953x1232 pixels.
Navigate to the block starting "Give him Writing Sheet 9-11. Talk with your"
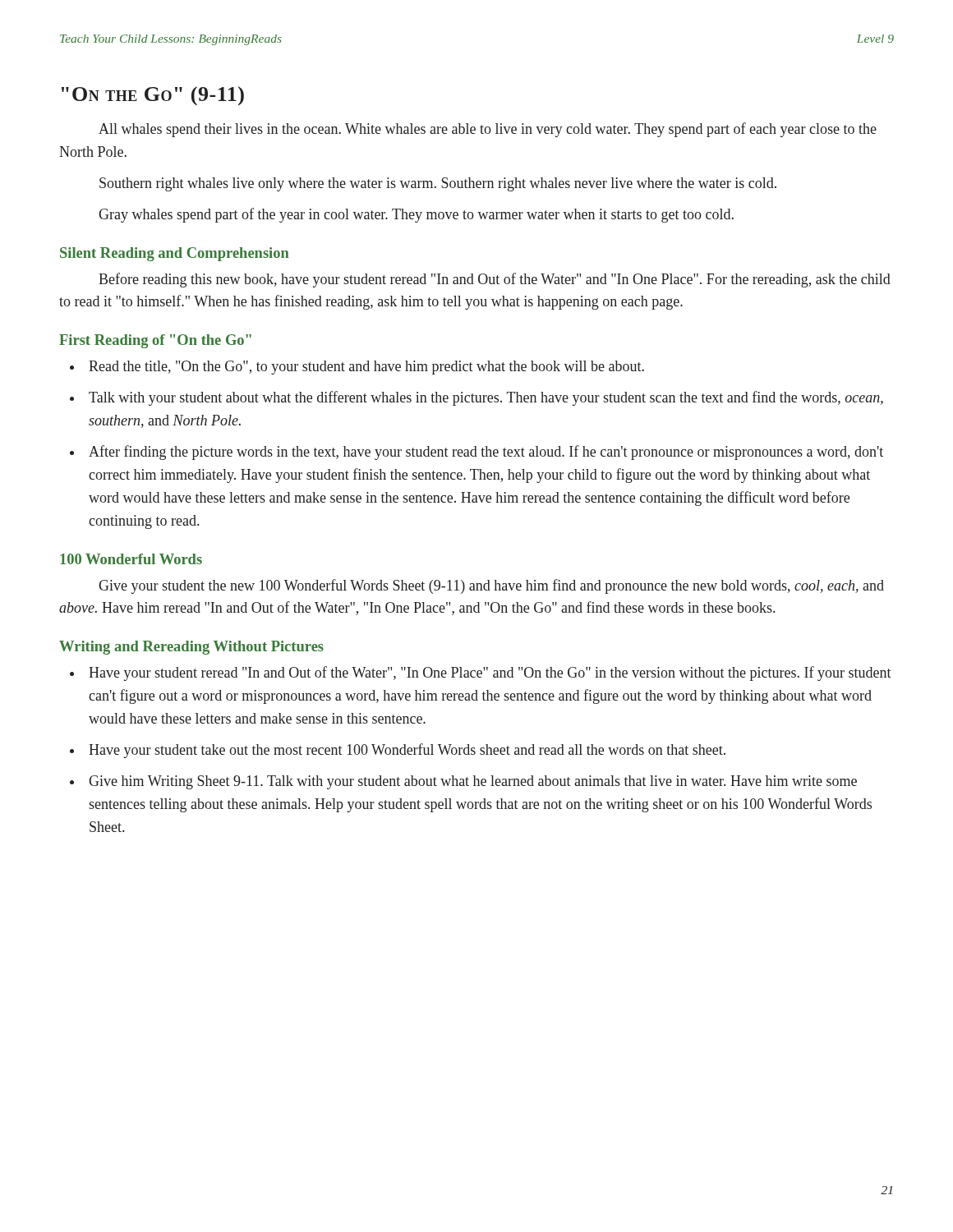(481, 804)
